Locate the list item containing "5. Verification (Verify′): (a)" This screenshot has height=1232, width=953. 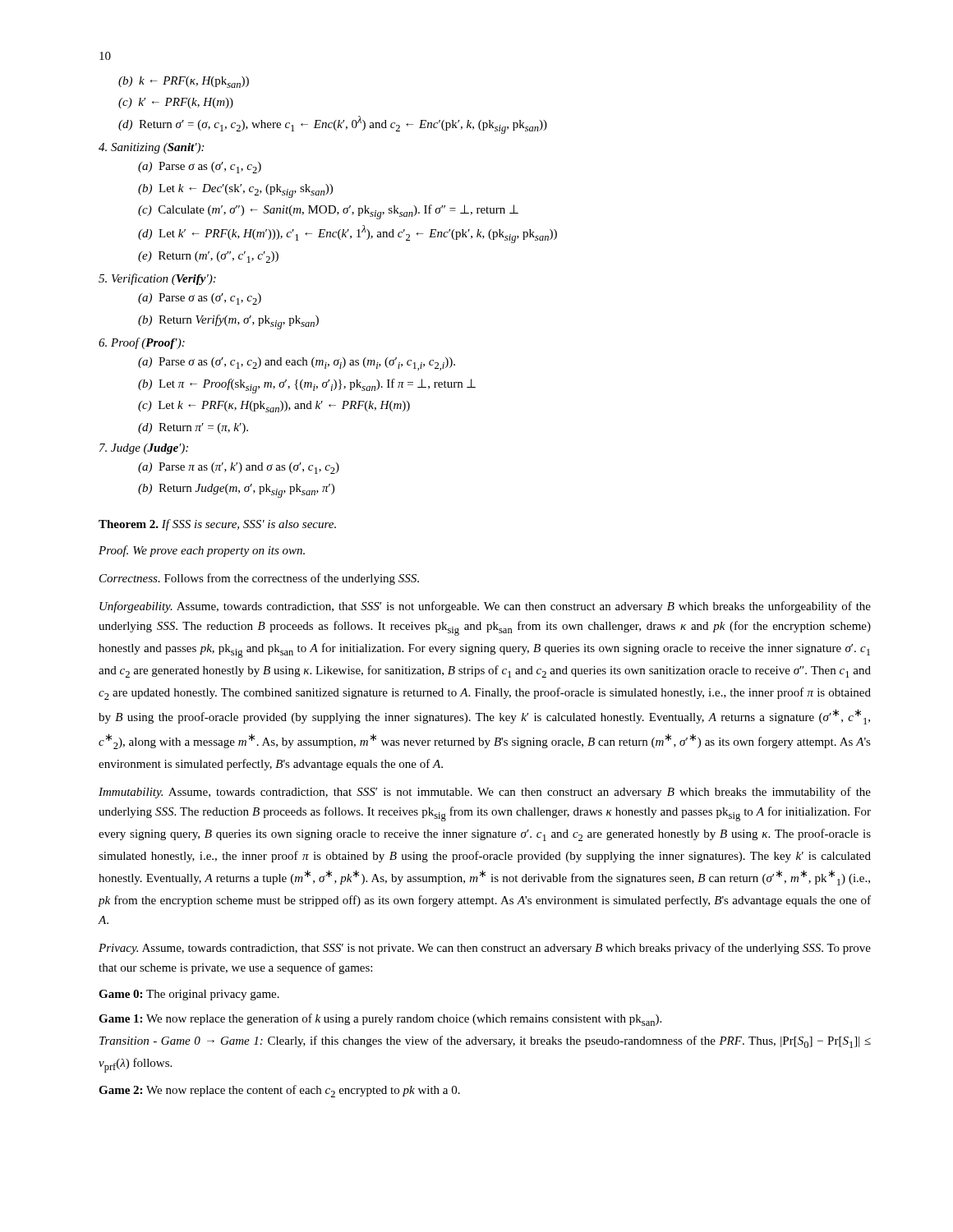[157, 279]
